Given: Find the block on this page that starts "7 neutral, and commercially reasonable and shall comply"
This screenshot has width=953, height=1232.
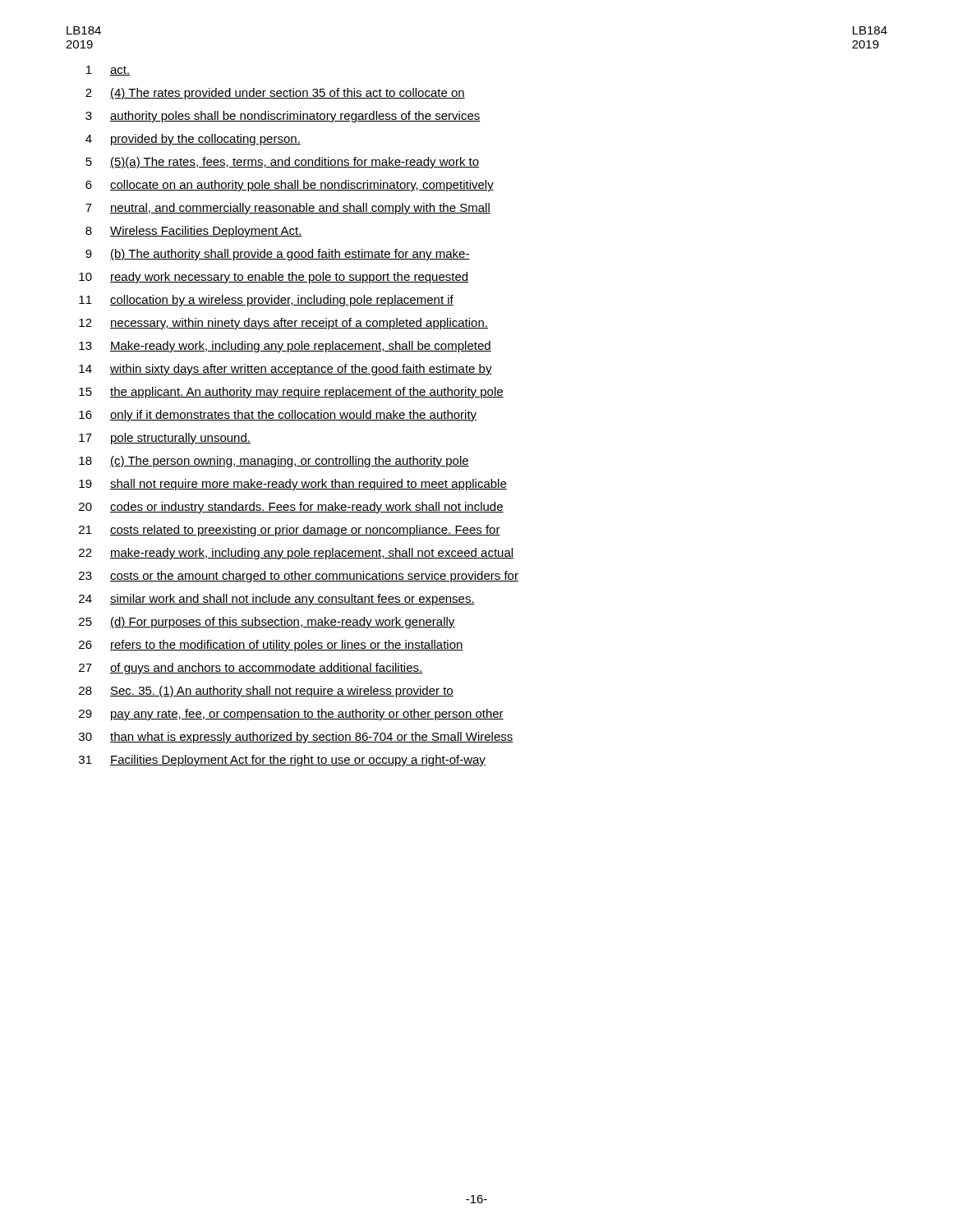Looking at the screenshot, I should pos(476,208).
